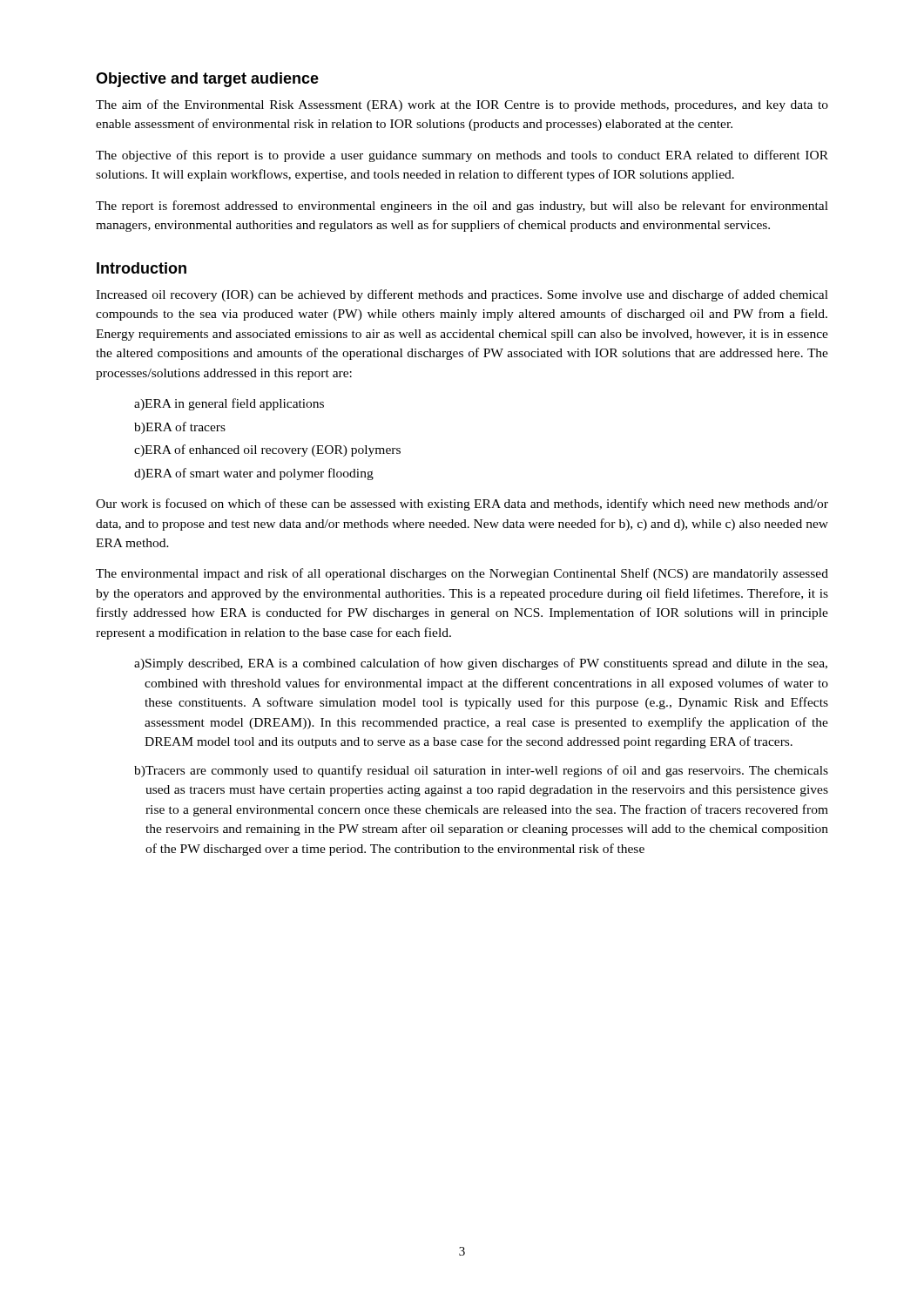Locate the list item with the text "b) ERA of tracers"
Image resolution: width=924 pixels, height=1307 pixels.
180,428
